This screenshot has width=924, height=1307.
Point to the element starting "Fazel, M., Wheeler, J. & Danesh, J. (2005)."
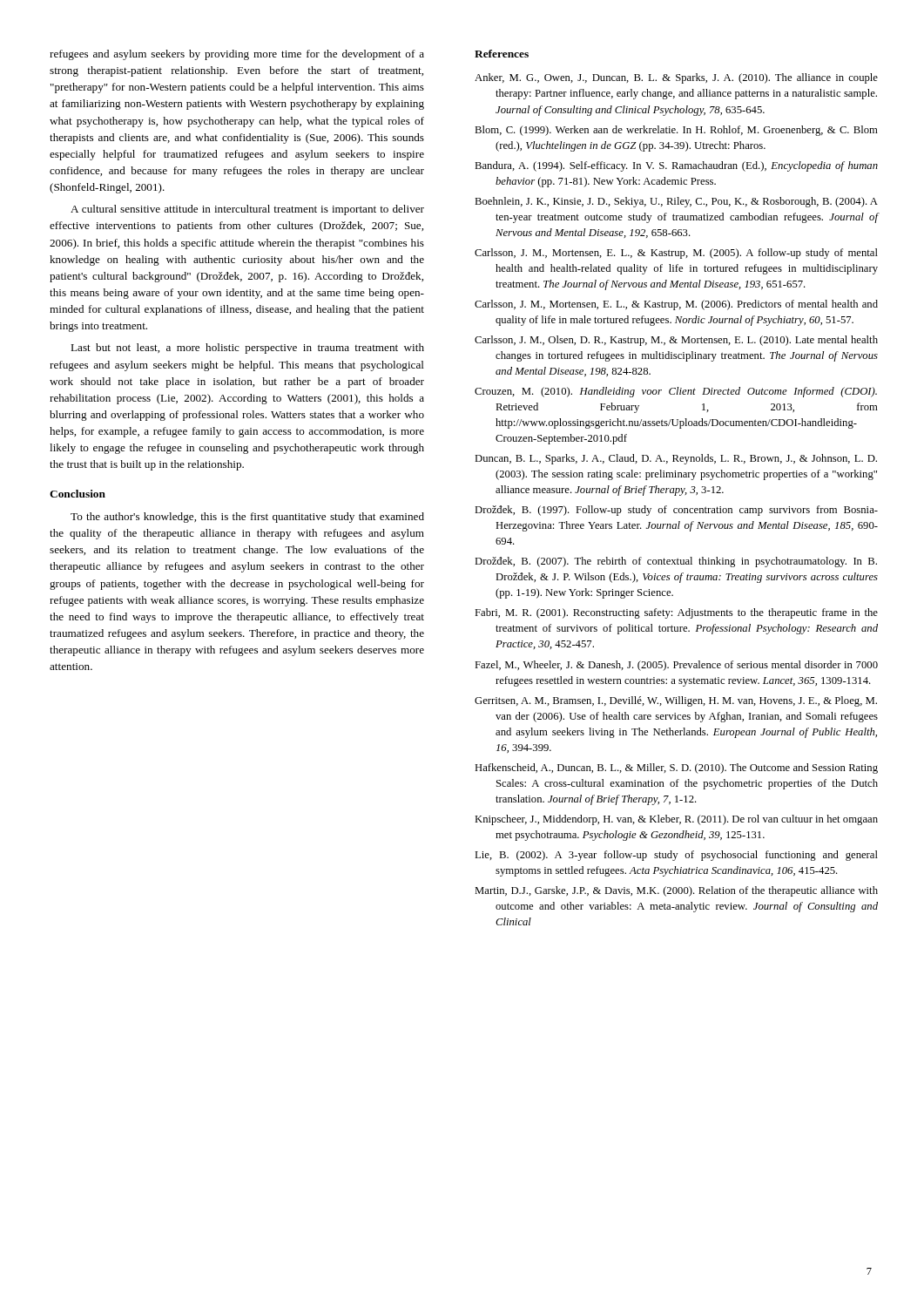[x=676, y=672]
